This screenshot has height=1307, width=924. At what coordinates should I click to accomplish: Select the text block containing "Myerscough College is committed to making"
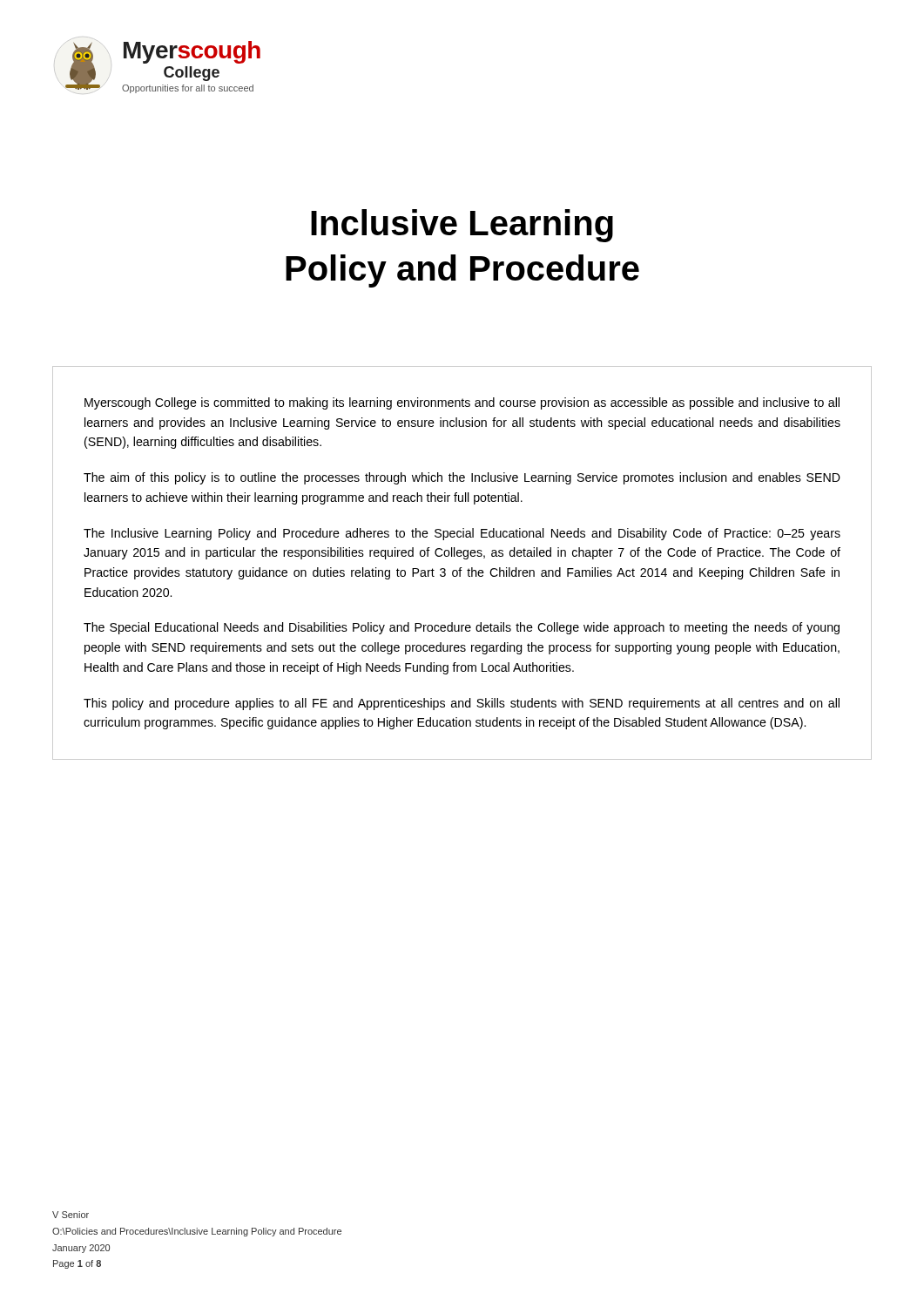point(462,563)
